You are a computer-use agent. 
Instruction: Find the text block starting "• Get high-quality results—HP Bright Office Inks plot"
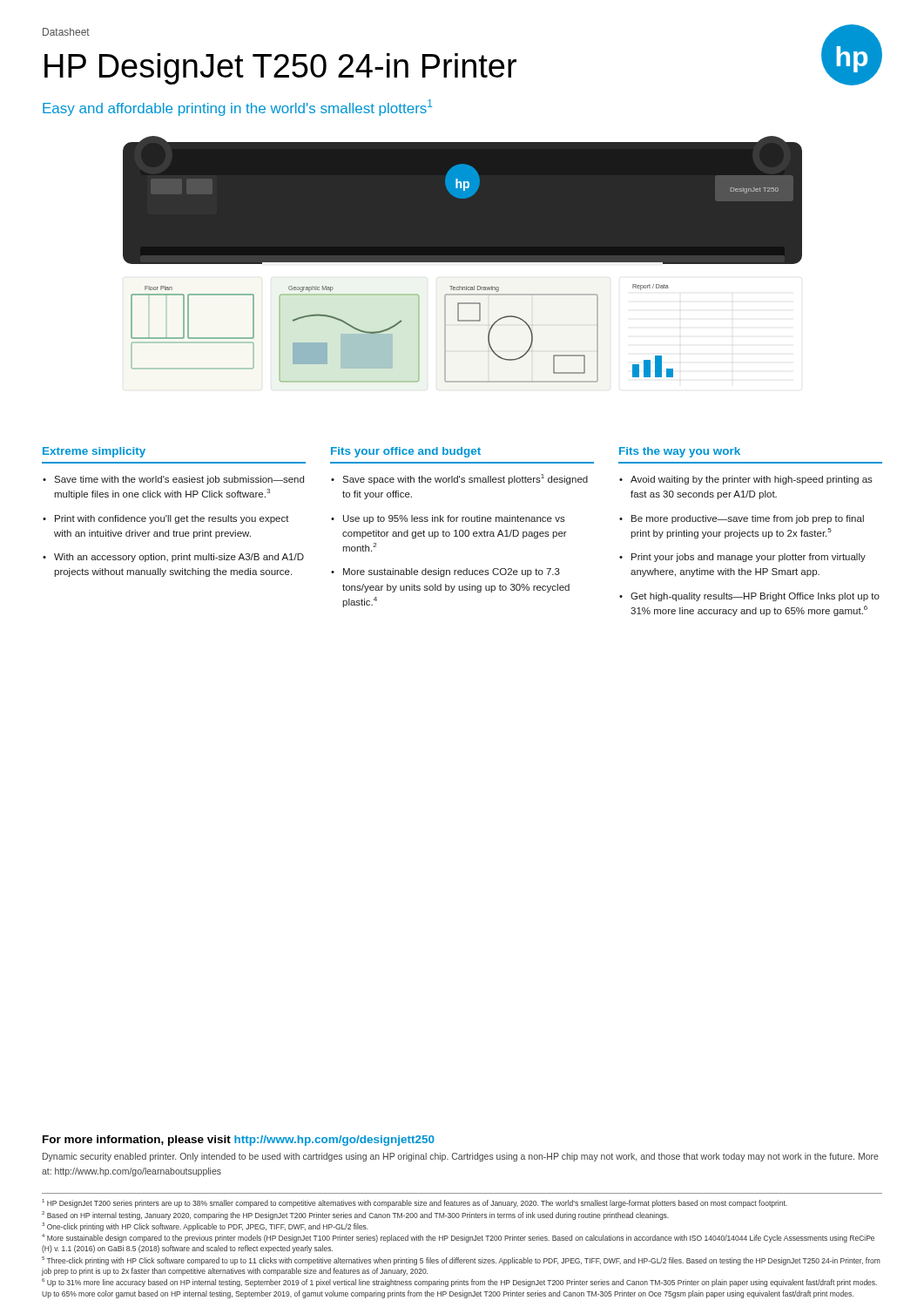pyautogui.click(x=749, y=602)
